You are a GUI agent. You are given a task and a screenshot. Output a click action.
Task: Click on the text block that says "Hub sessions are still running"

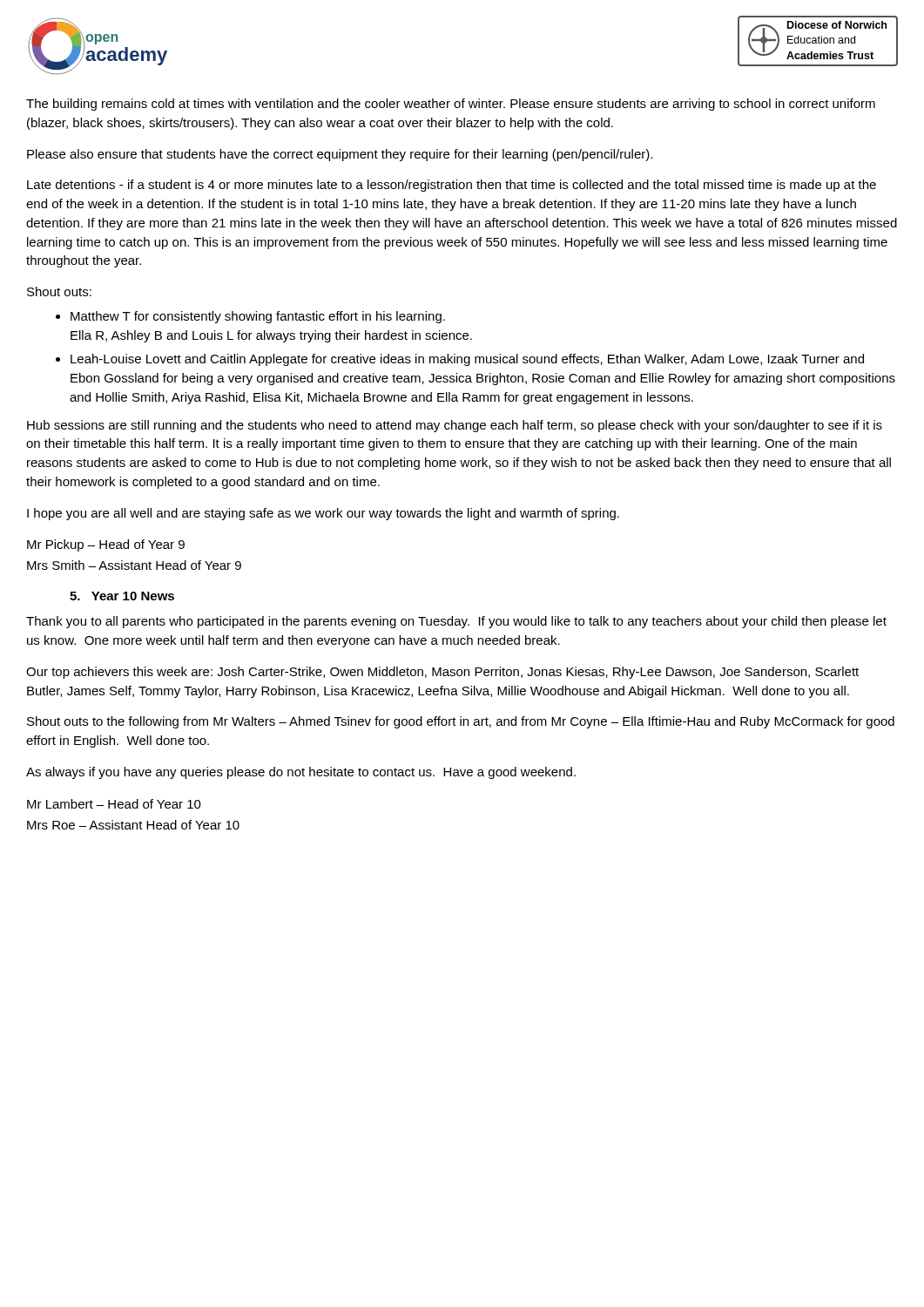(459, 453)
